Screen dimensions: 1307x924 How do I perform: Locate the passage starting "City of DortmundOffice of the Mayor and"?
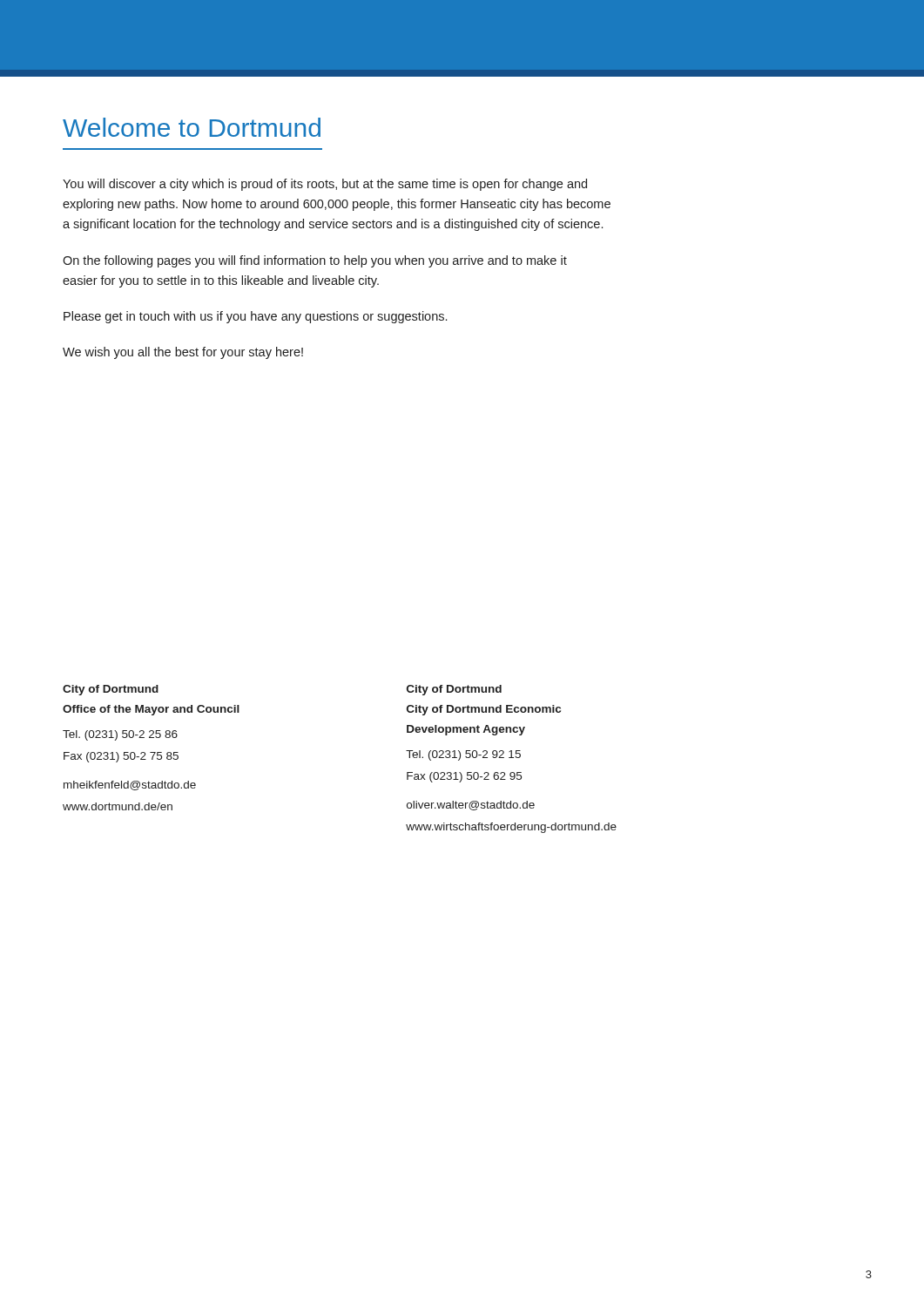111,690
